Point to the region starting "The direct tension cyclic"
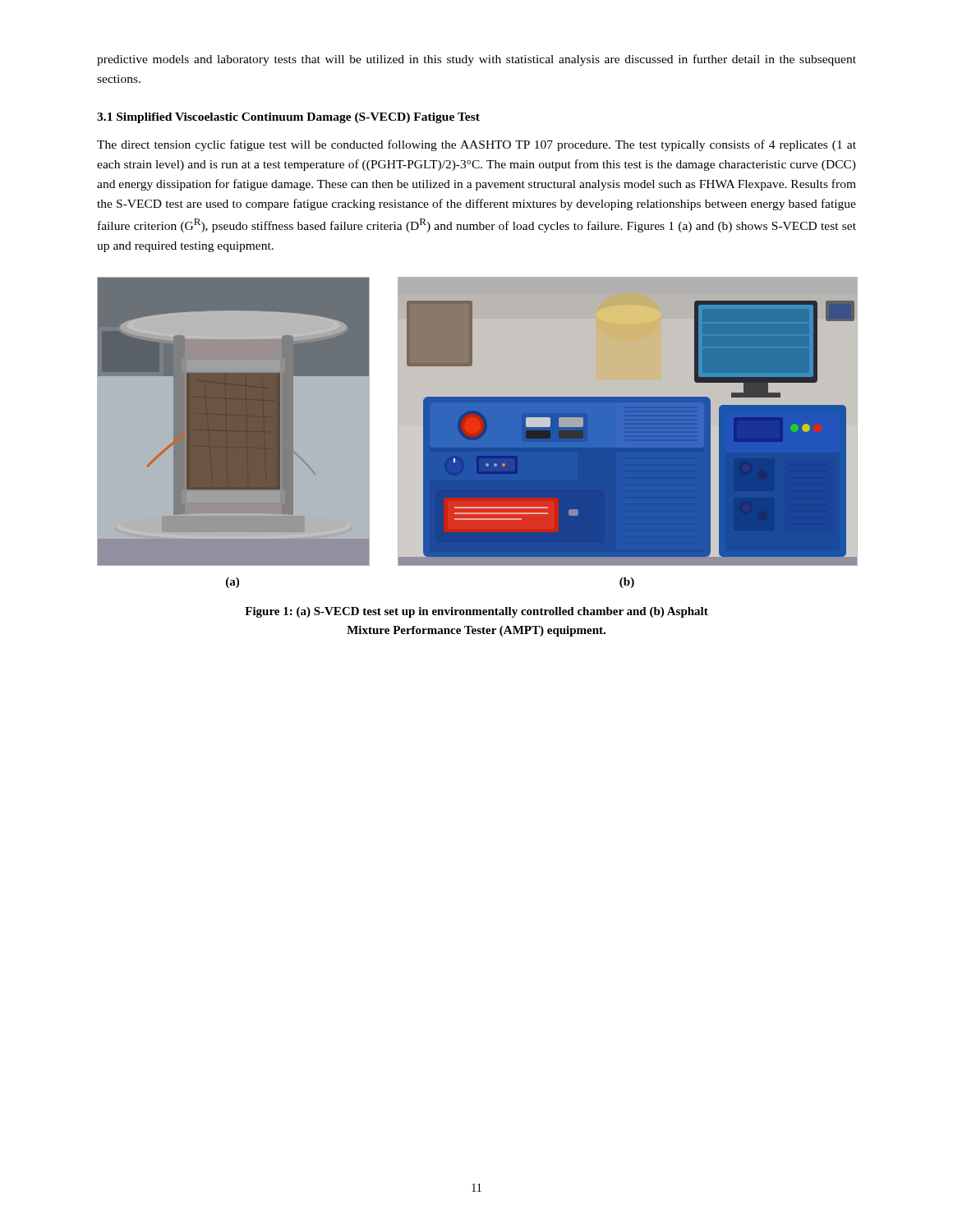Screen dimensions: 1232x953 coord(476,195)
